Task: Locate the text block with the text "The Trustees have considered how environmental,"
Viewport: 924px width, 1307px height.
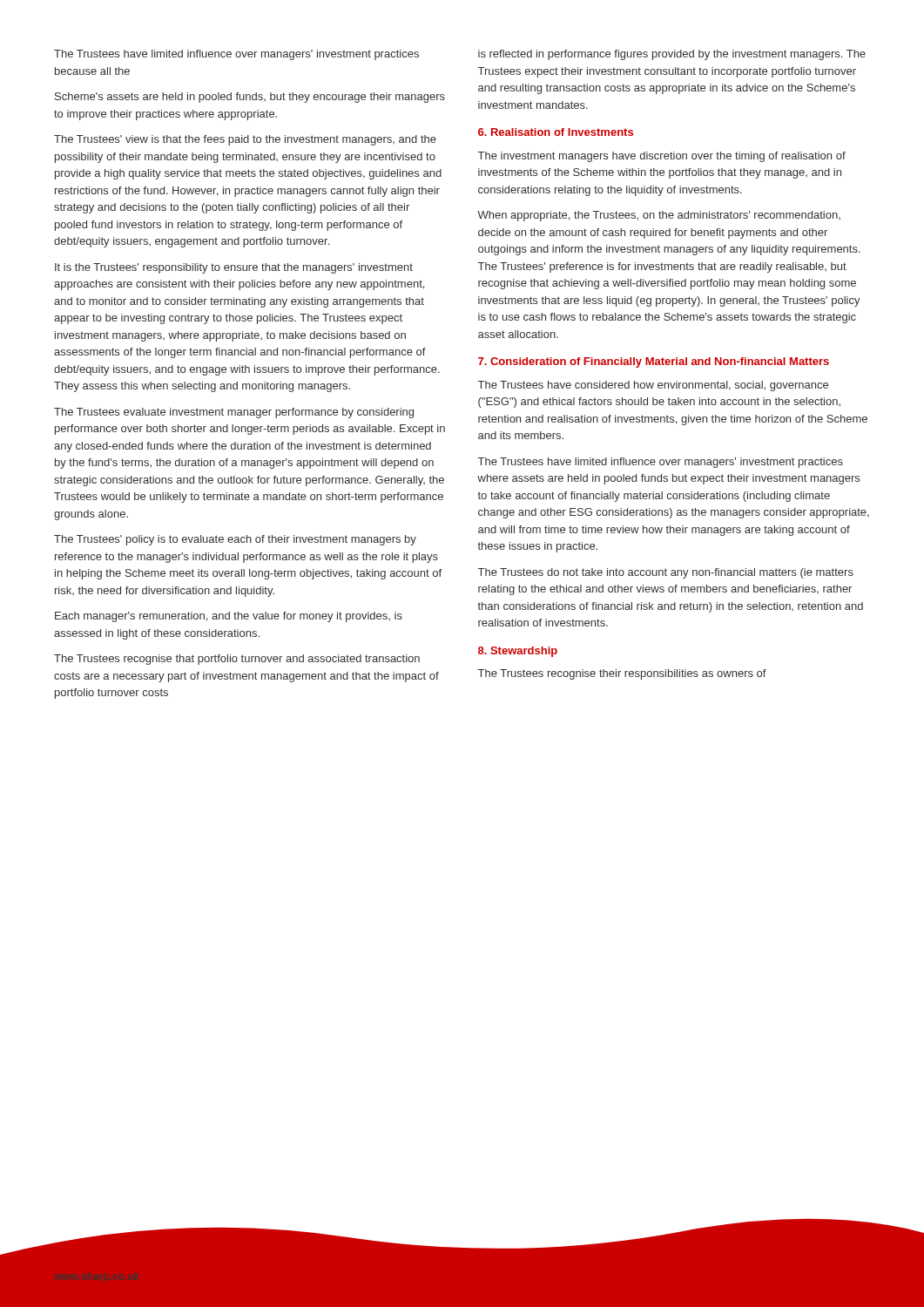Action: 674,410
